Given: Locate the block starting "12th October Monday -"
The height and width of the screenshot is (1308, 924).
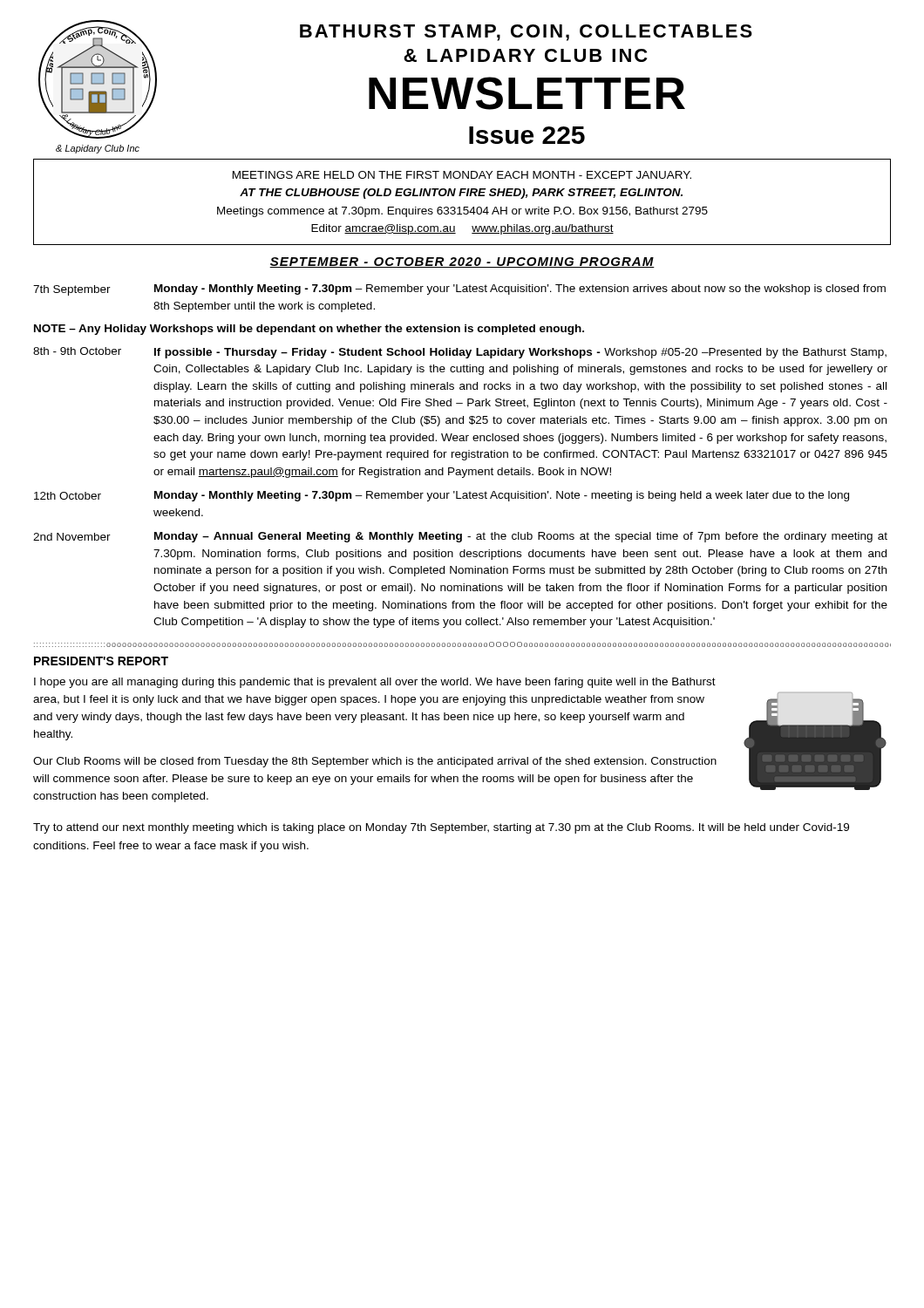Looking at the screenshot, I should tap(462, 505).
